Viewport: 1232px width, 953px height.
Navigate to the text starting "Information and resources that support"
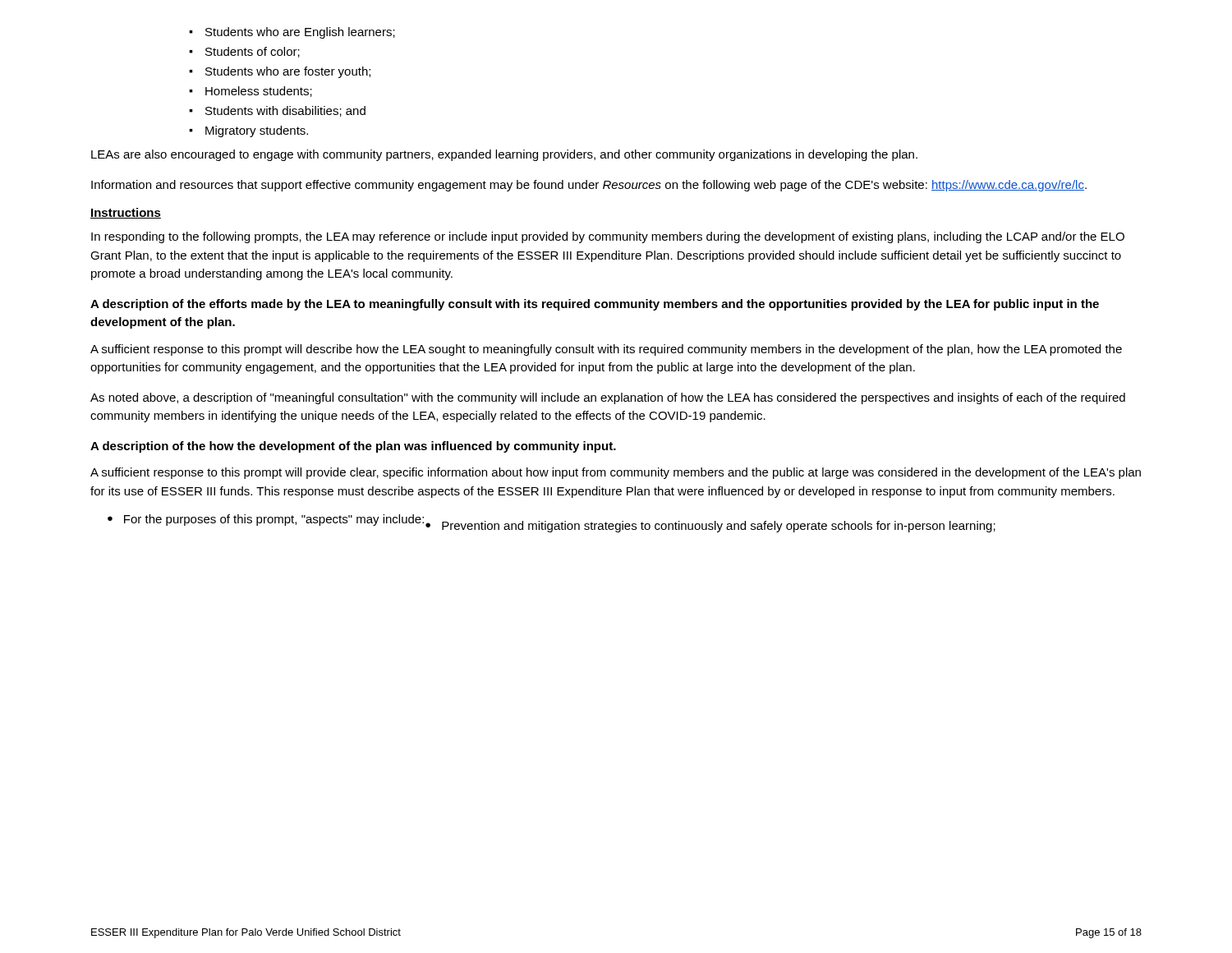(589, 184)
